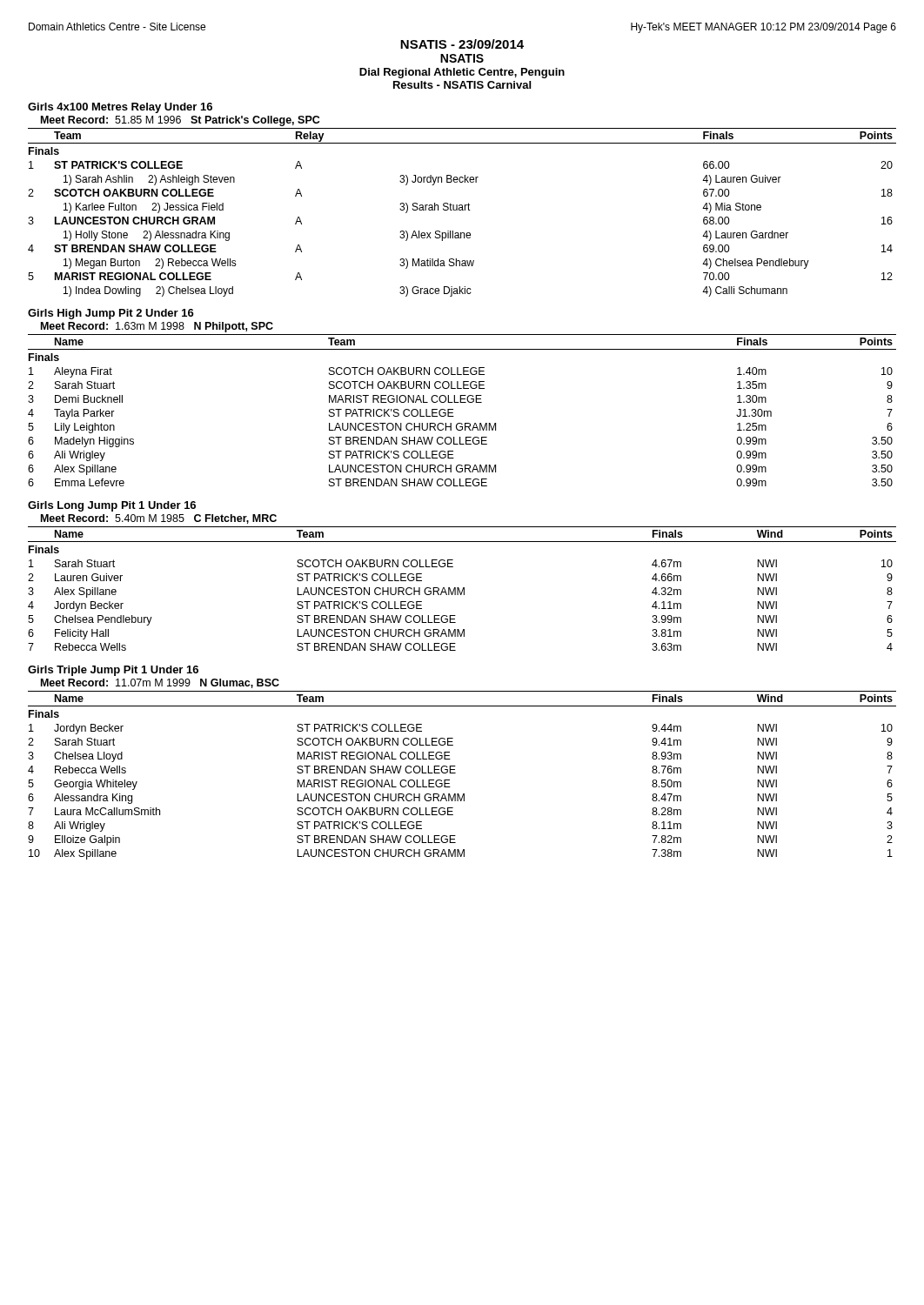Click on the title that reads "NSATIS - 23/09/2014 NSATIS Dial"
Screen dimensions: 1305x924
pos(462,64)
